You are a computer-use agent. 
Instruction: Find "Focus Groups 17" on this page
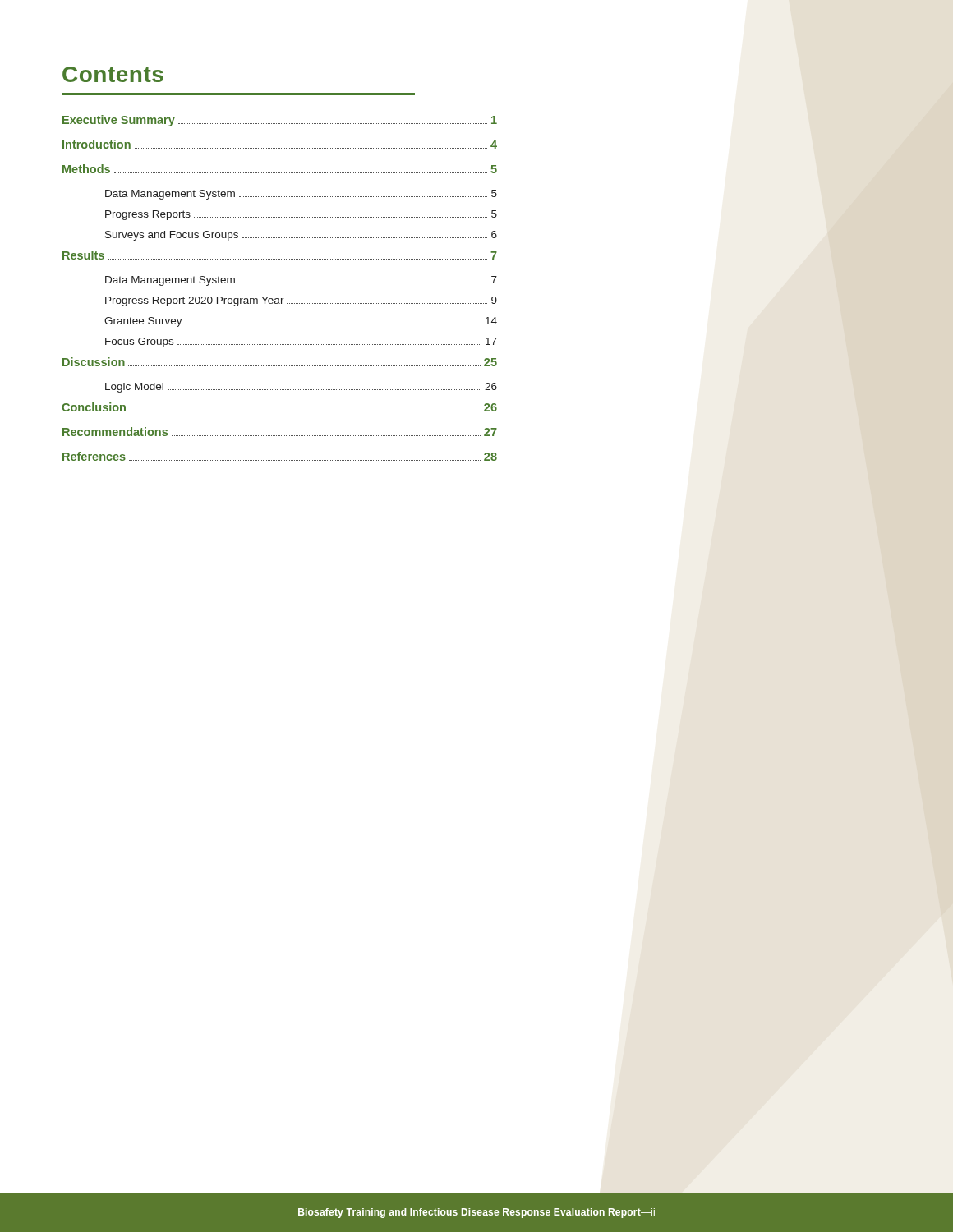(279, 341)
